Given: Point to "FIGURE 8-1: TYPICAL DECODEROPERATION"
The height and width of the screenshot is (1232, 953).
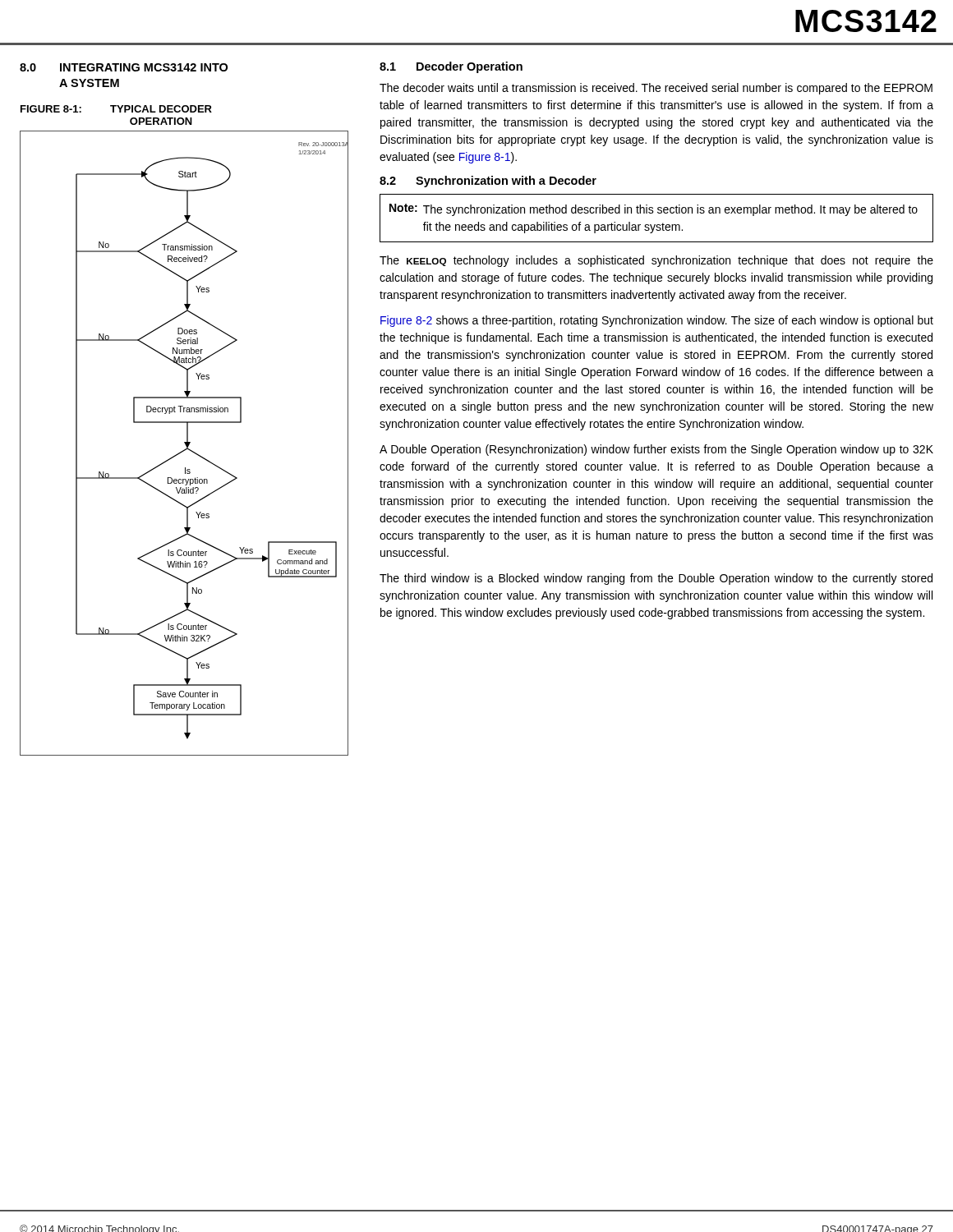Looking at the screenshot, I should [x=116, y=115].
